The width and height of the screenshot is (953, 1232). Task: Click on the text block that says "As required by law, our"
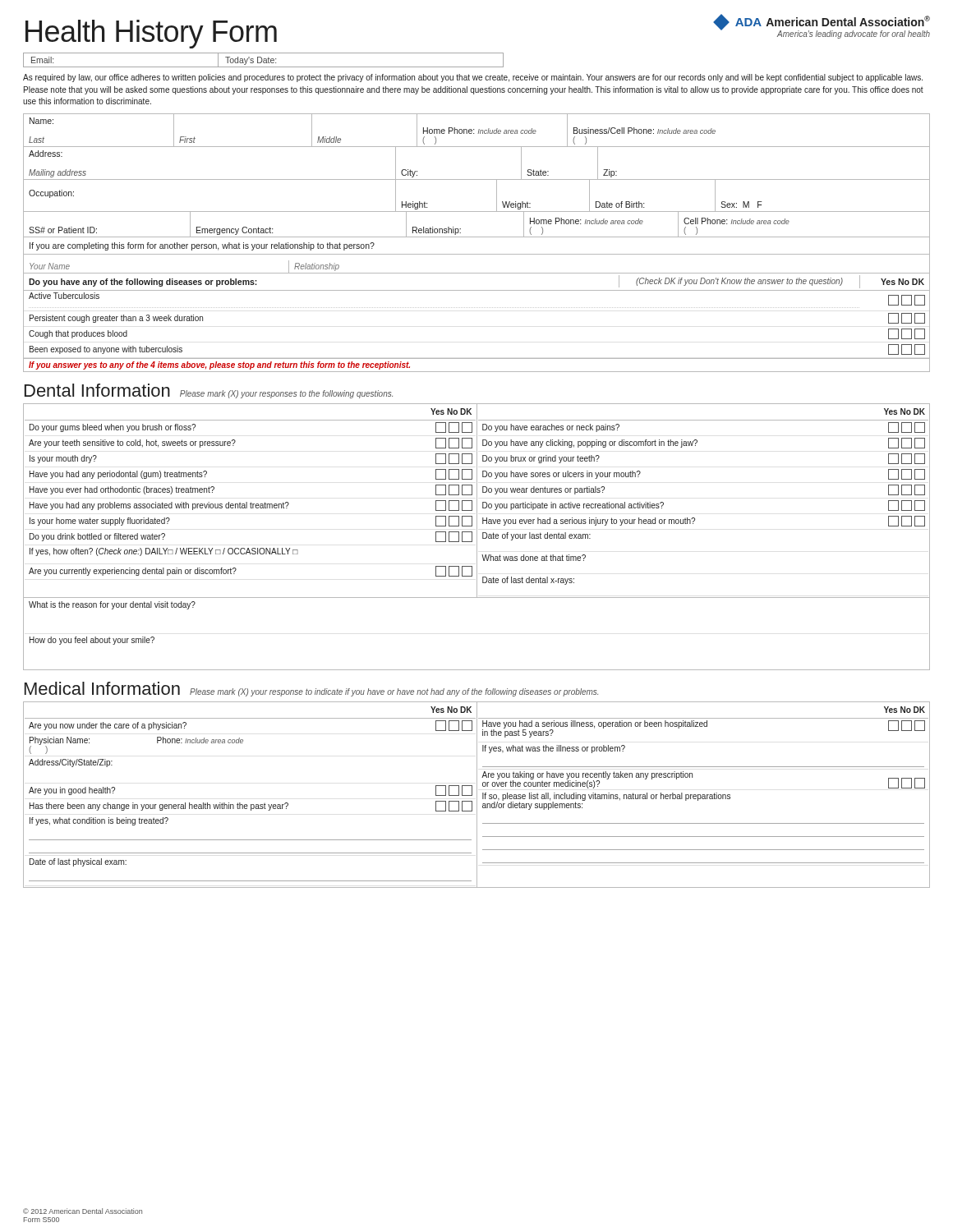click(473, 90)
